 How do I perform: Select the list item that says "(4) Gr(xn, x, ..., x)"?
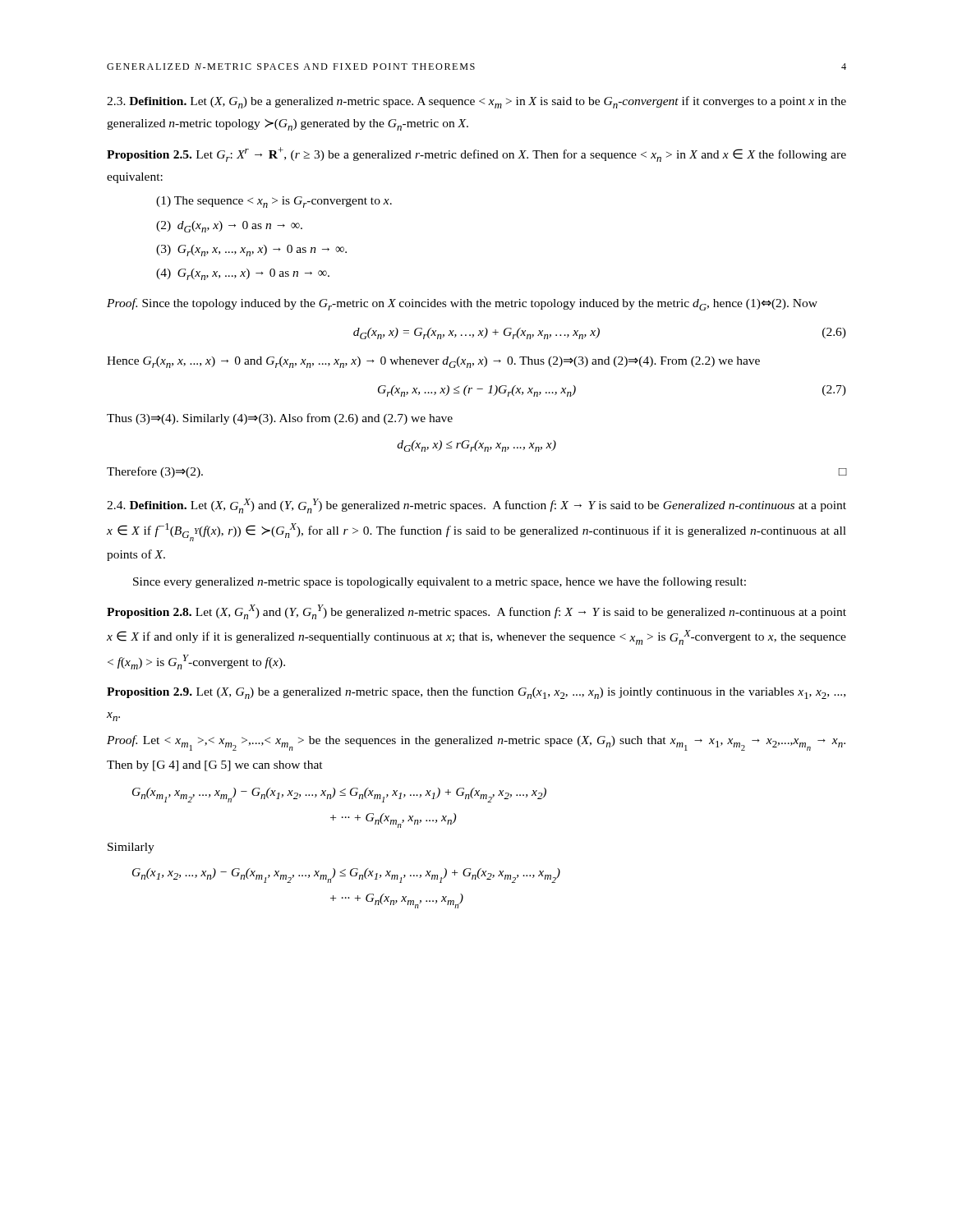[243, 274]
